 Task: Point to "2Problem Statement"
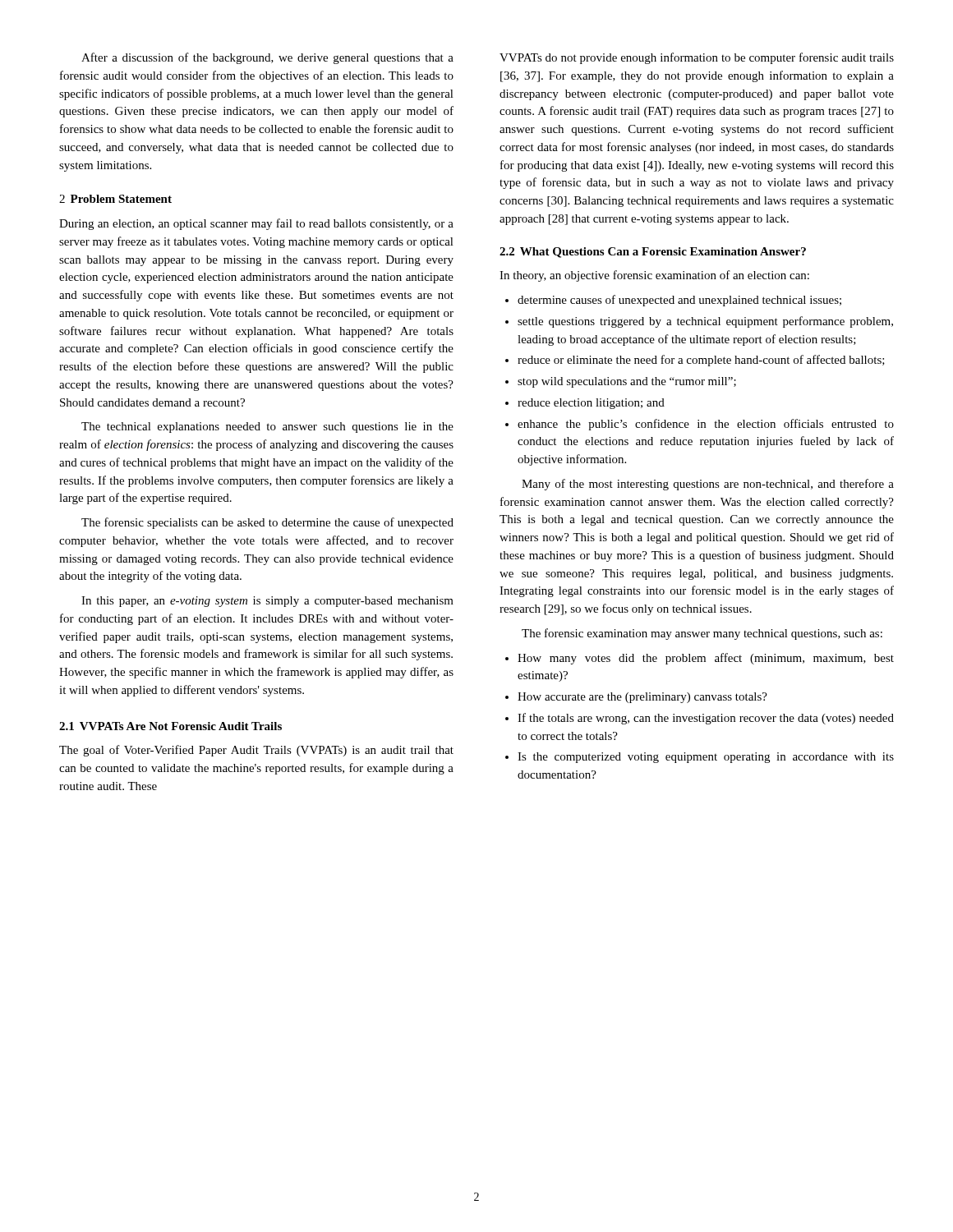pos(115,199)
